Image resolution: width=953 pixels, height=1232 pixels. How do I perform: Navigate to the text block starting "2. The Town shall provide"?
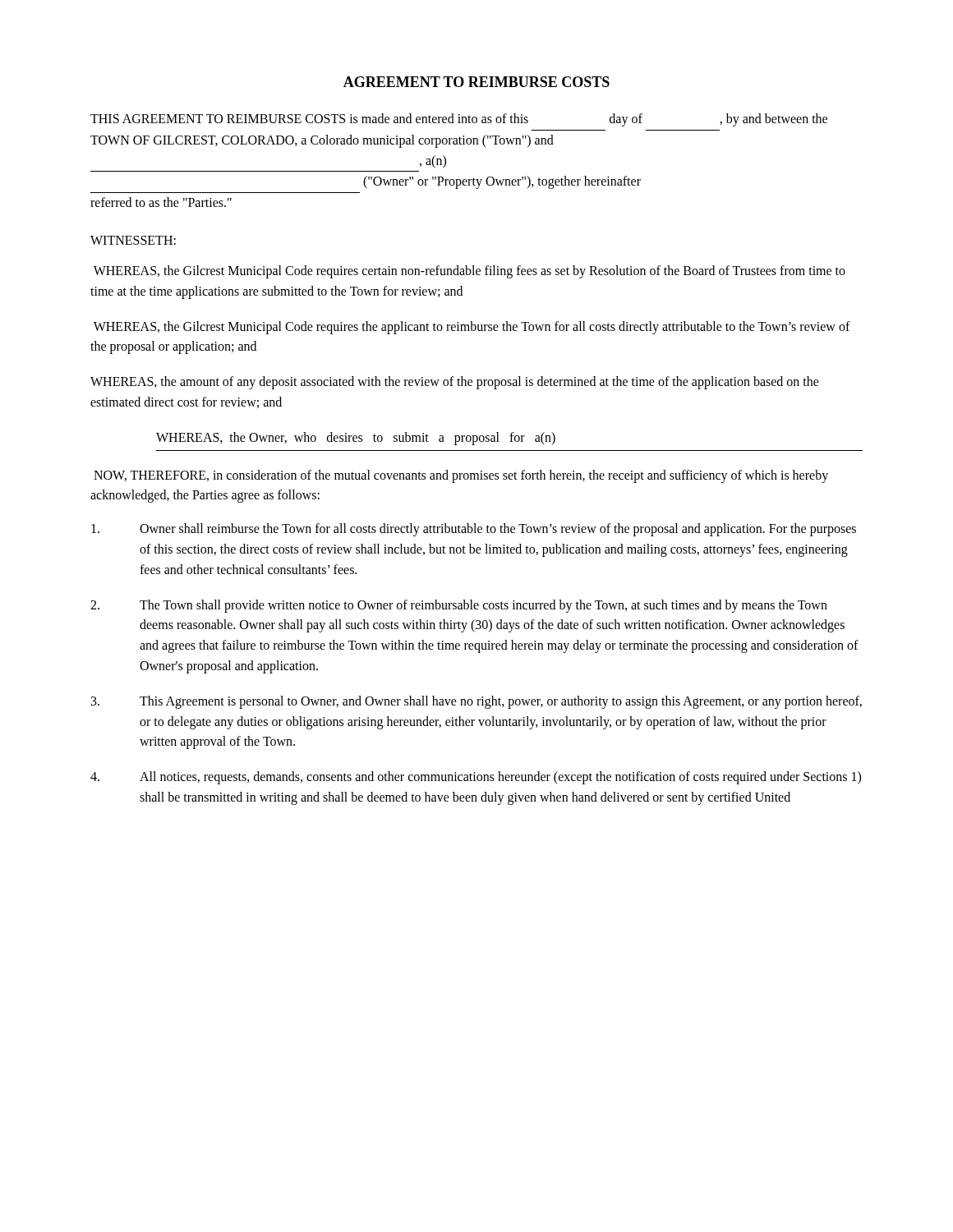point(476,636)
